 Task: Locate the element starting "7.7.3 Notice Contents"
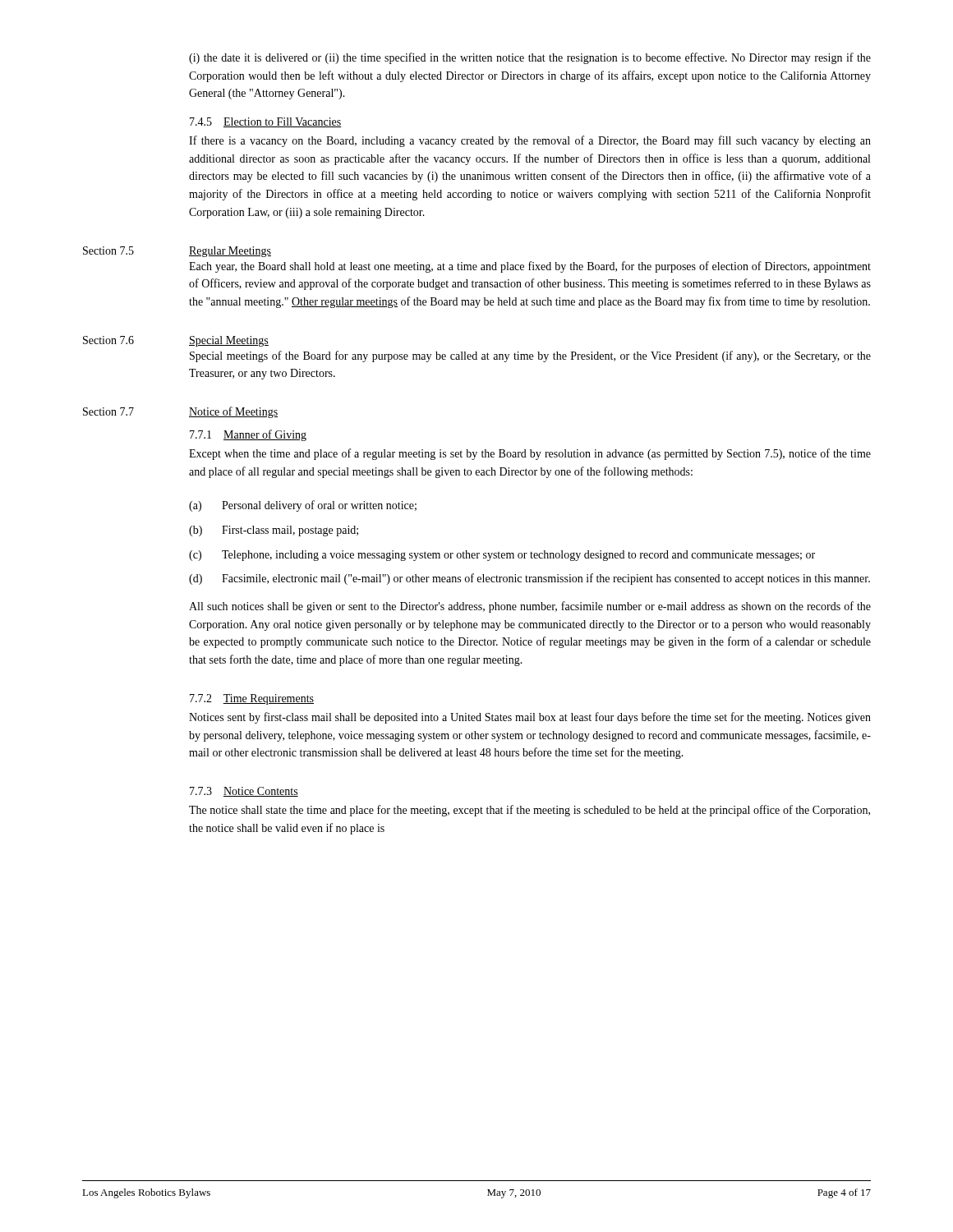[x=243, y=791]
